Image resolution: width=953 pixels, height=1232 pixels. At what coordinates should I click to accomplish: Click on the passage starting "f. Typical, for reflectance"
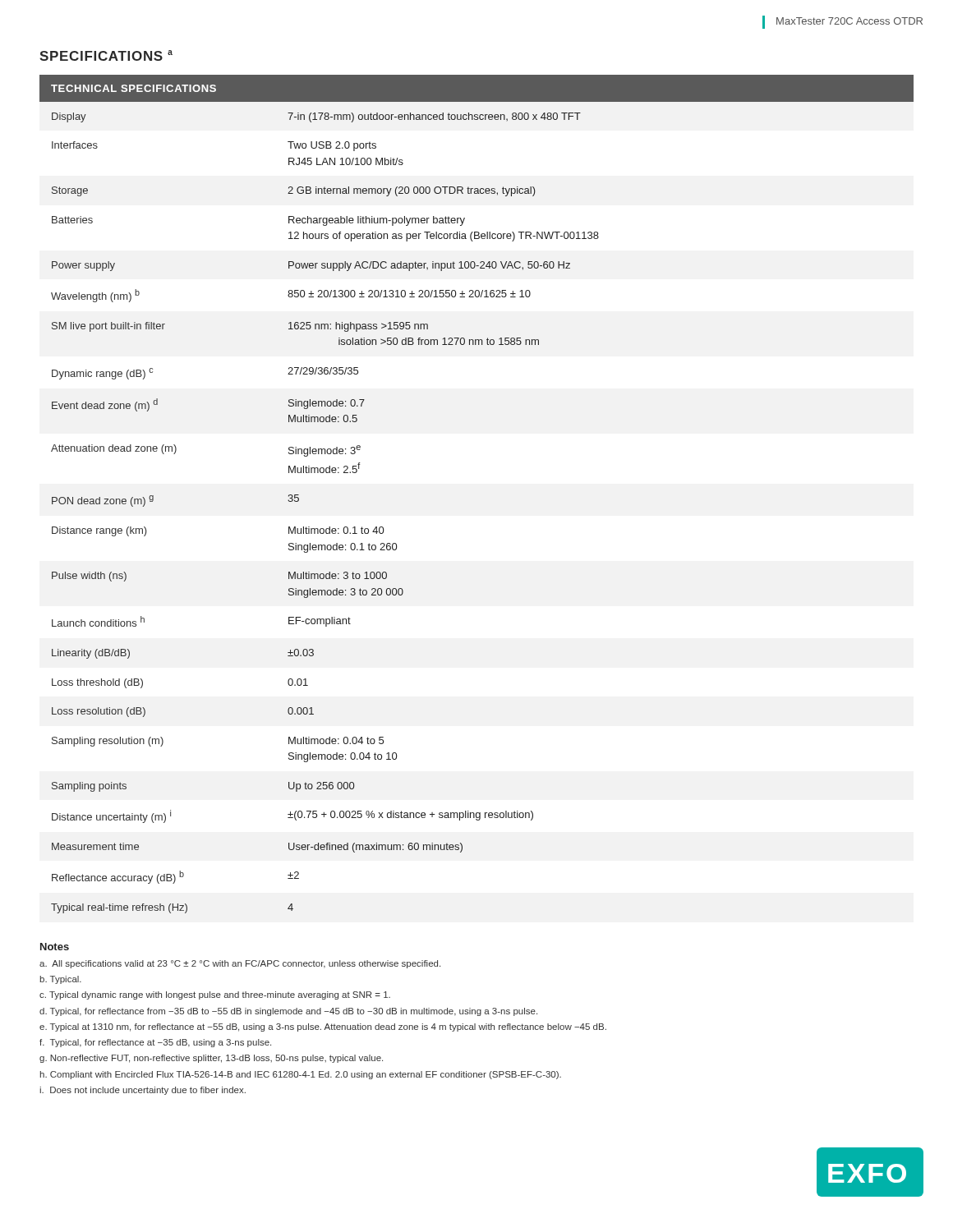[156, 1042]
